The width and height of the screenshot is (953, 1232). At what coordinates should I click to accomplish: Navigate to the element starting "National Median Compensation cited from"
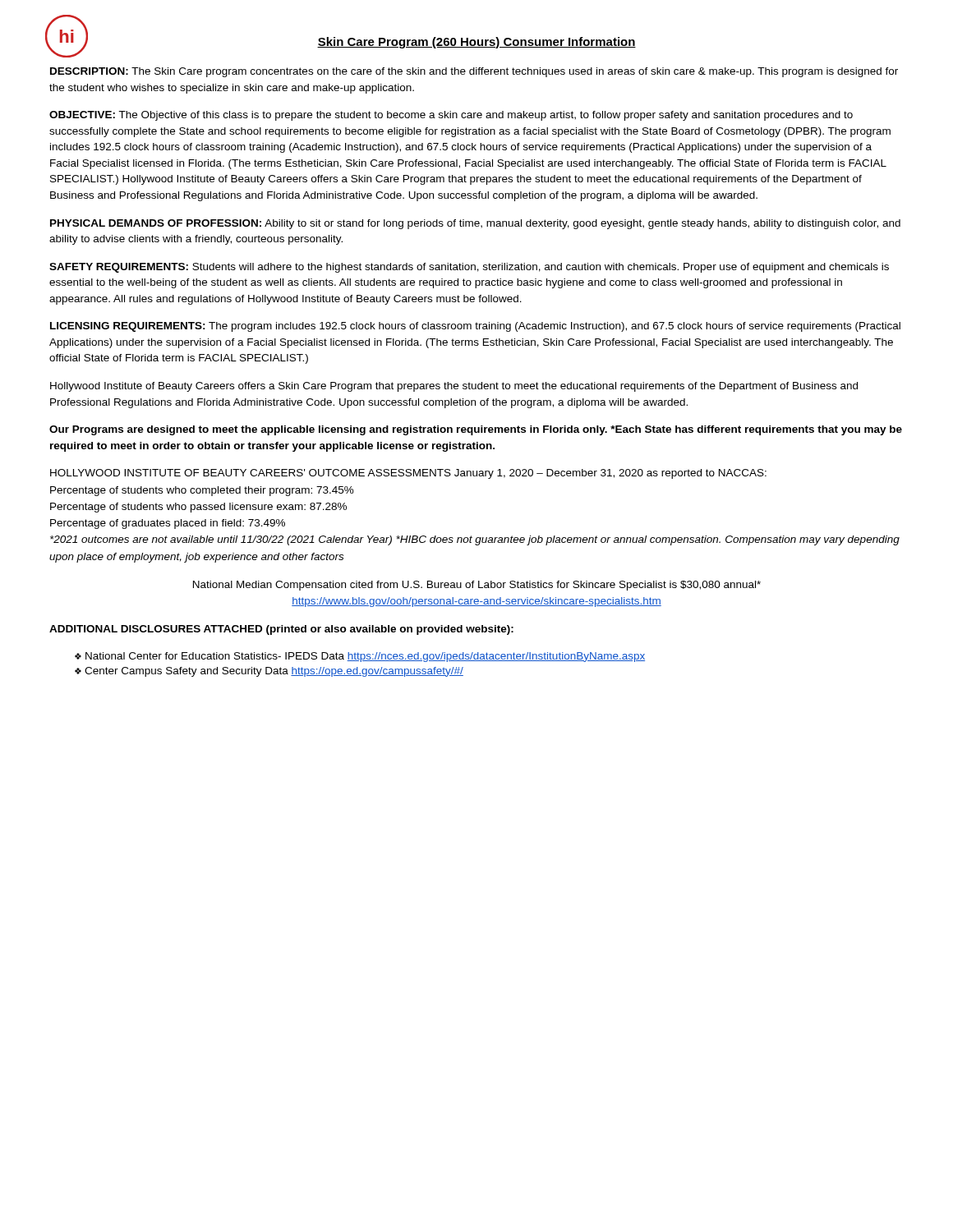[476, 593]
